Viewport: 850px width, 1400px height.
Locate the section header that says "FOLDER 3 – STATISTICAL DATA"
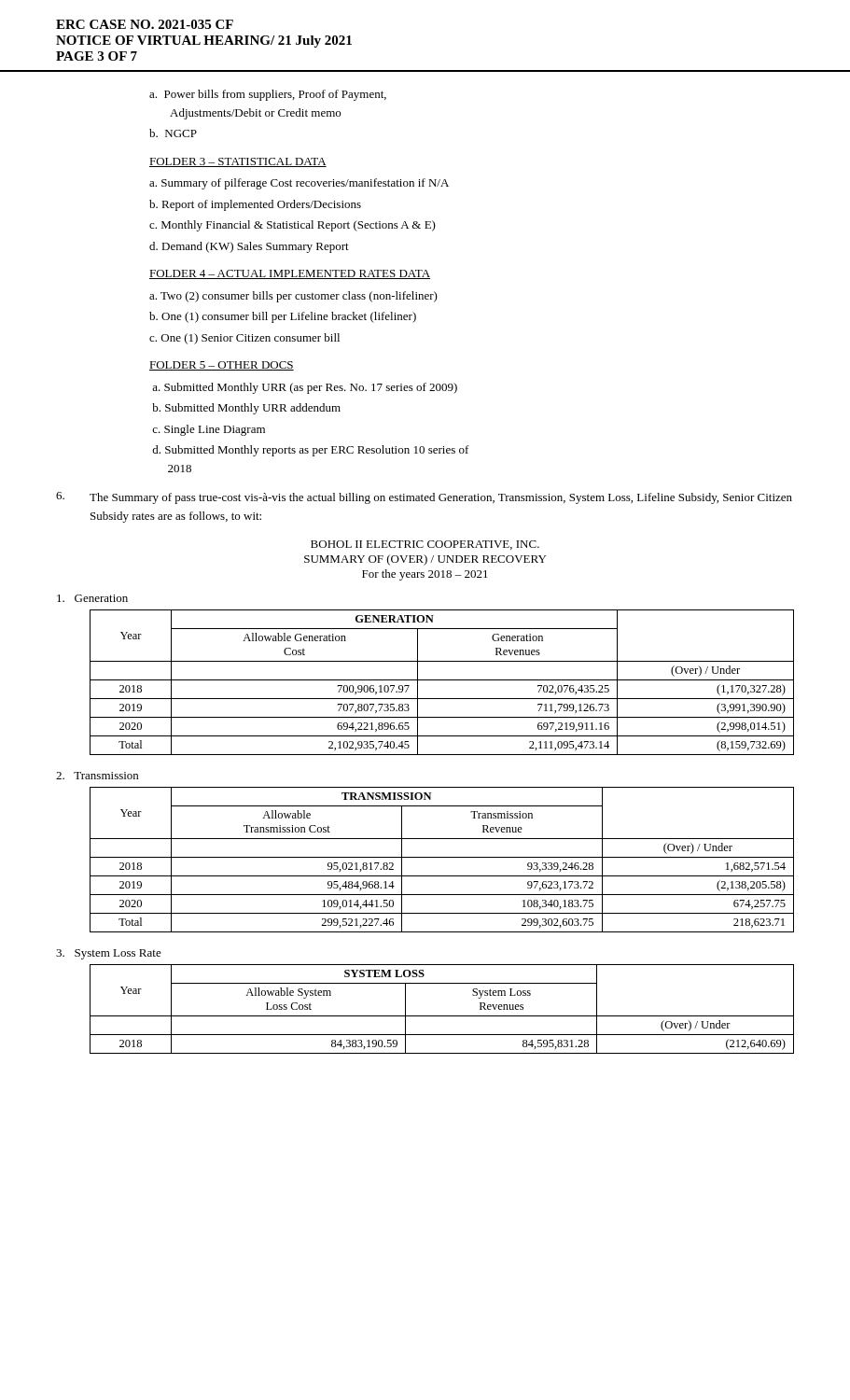(x=238, y=161)
